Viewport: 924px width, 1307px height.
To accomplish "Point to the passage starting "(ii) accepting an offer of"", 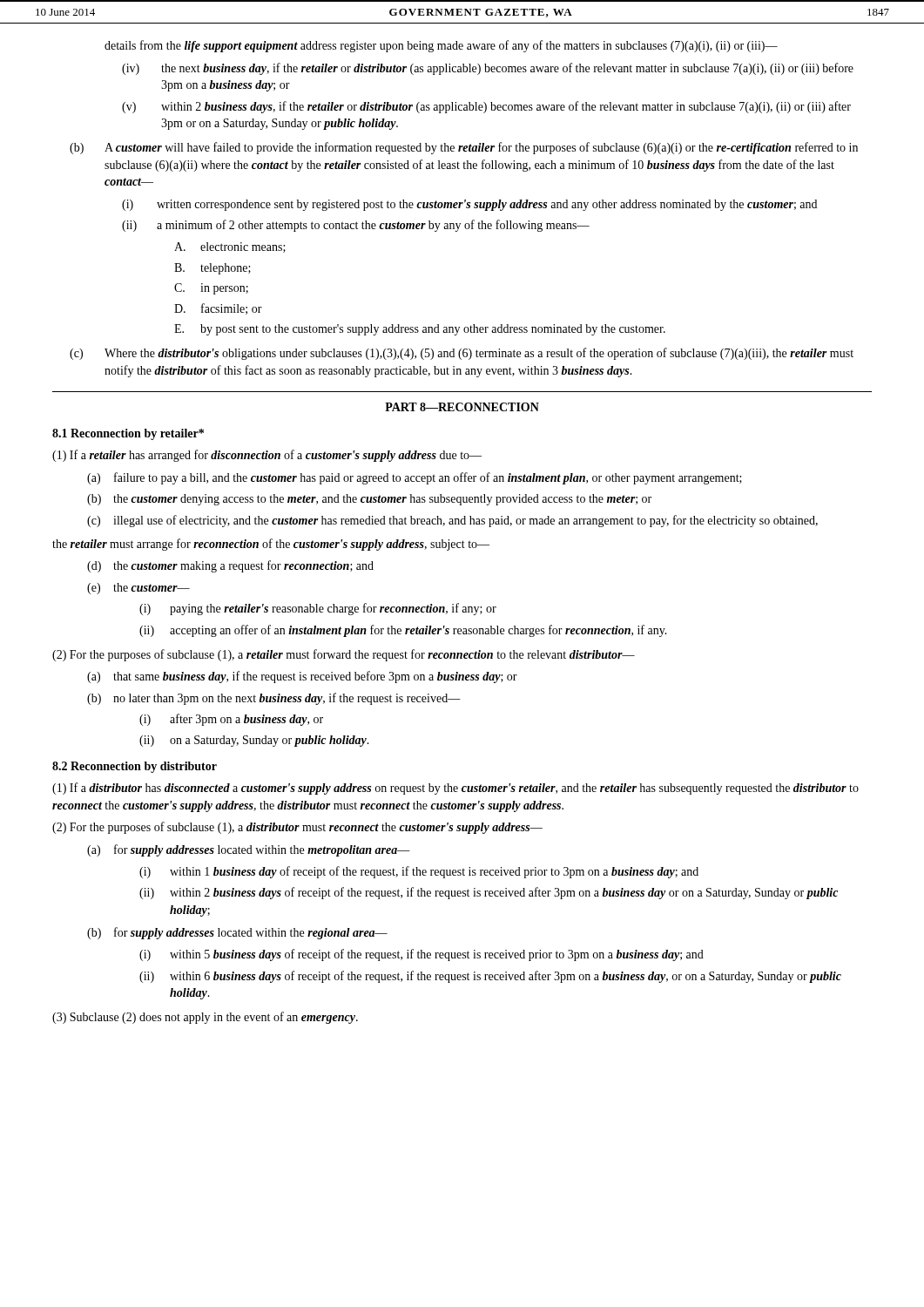I will [403, 631].
